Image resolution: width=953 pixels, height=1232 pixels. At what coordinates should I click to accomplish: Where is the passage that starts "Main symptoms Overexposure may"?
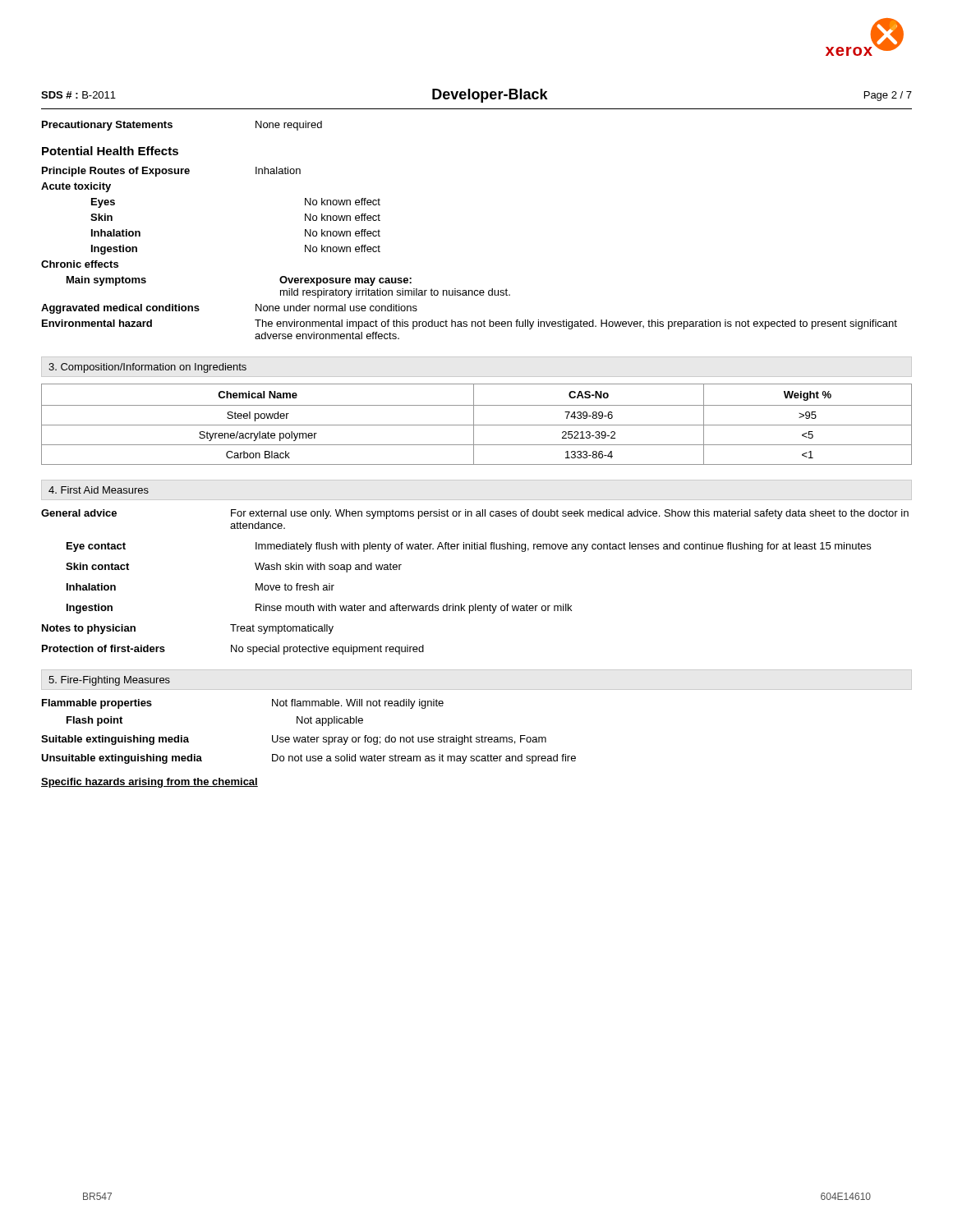pyautogui.click(x=476, y=286)
